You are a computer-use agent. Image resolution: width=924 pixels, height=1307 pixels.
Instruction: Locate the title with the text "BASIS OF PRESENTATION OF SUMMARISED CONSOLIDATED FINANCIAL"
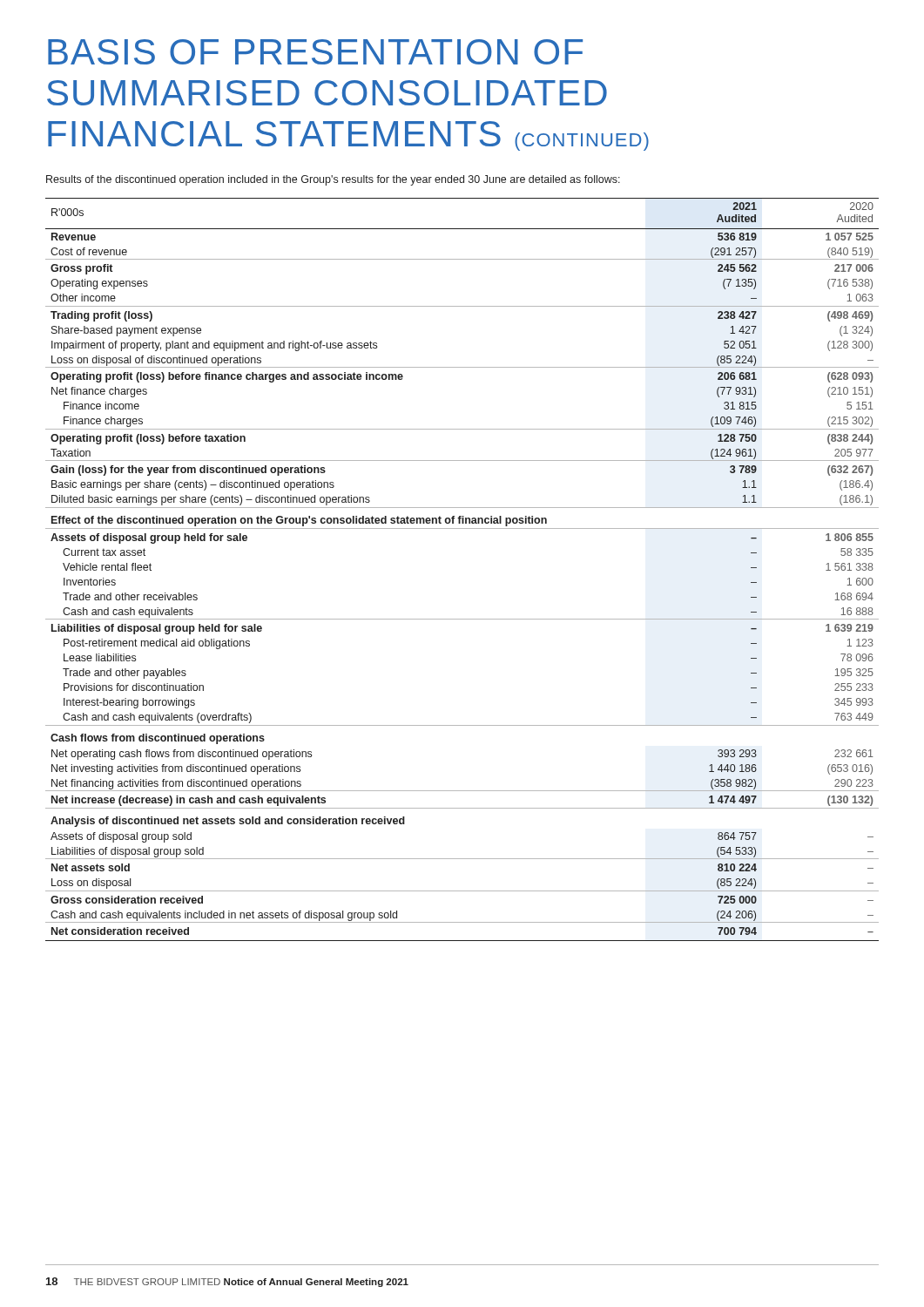(x=462, y=93)
